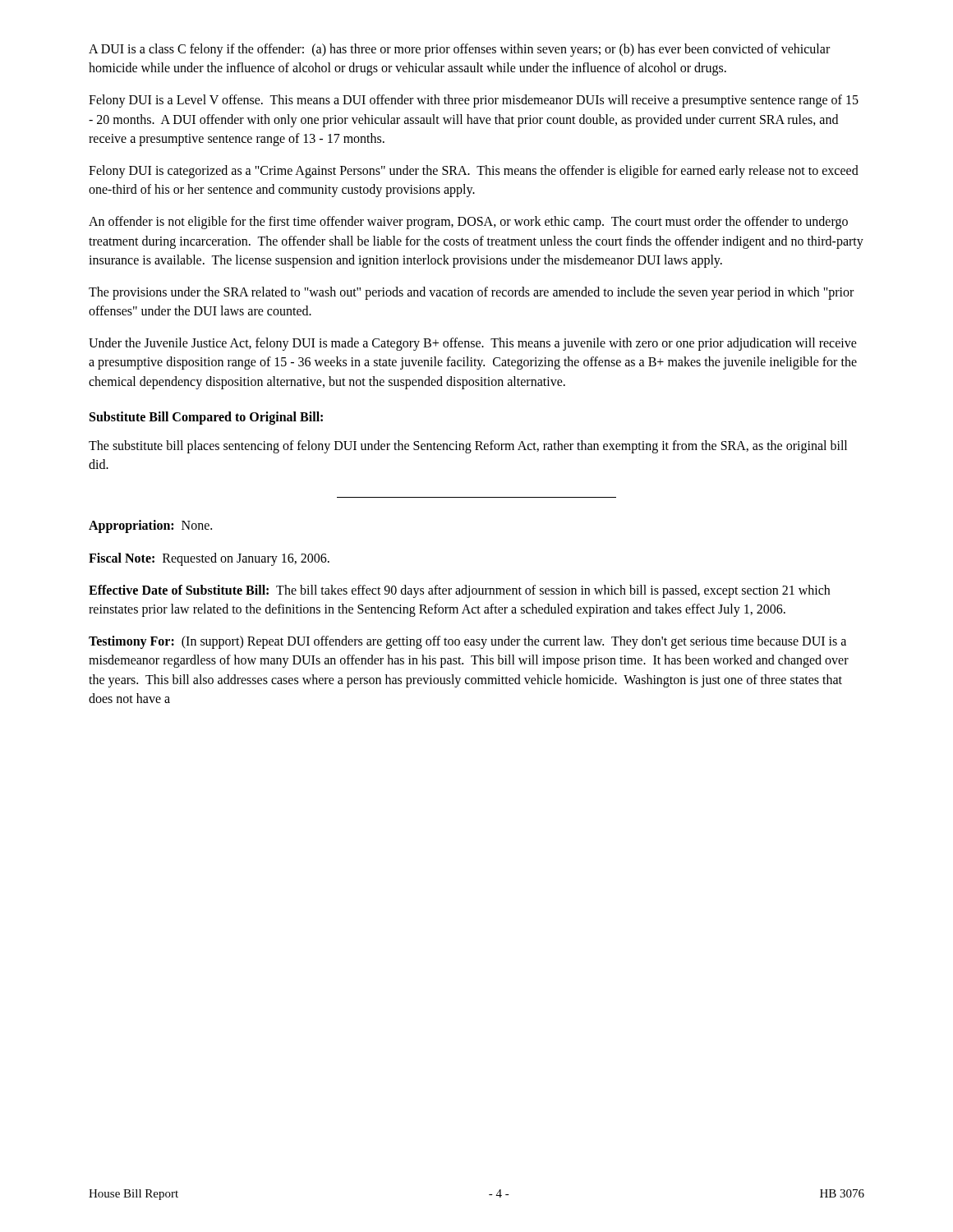Select the text block that reads "Felony DUI is a"

coord(474,119)
